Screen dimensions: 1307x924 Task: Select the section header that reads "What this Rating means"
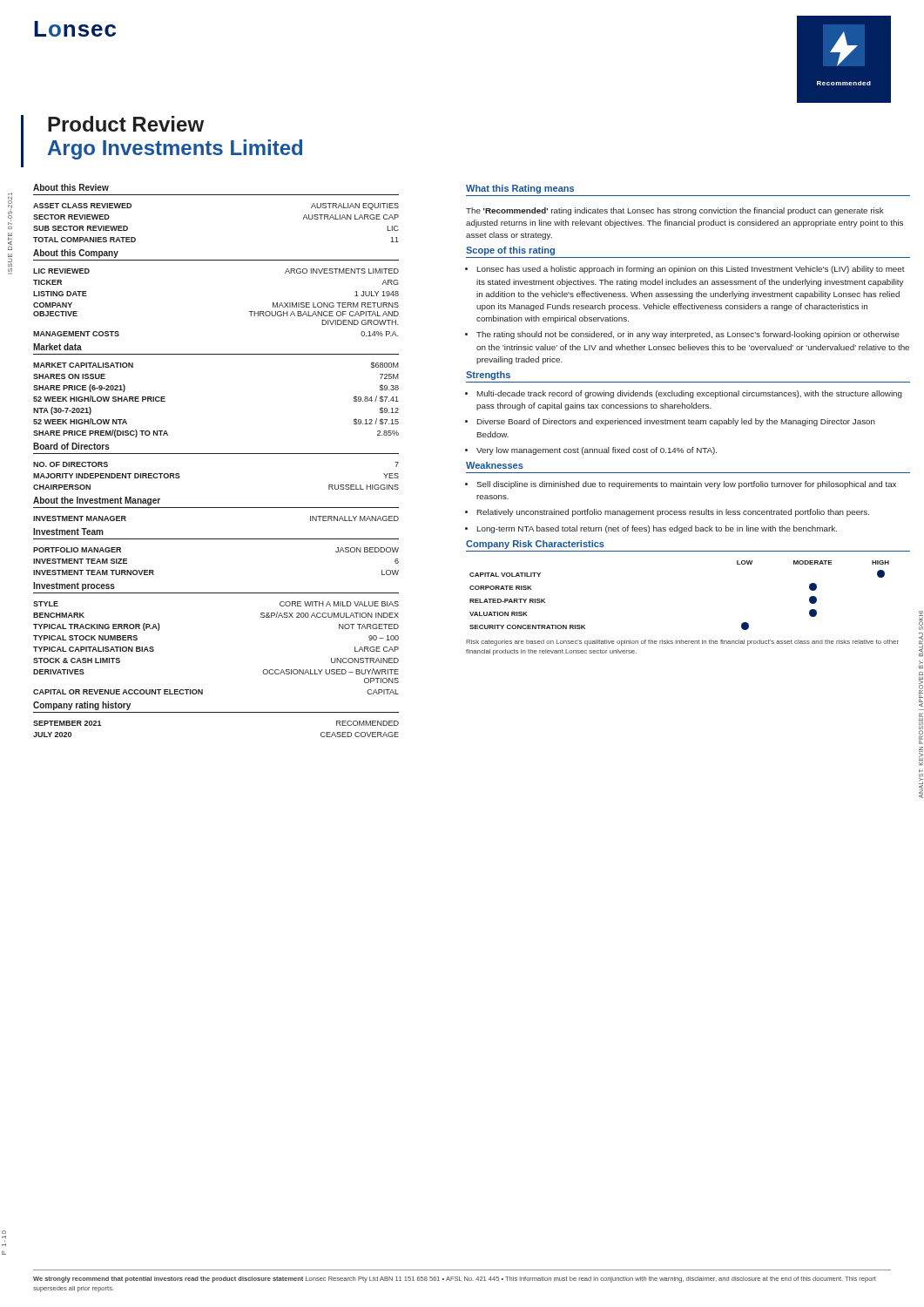(x=688, y=190)
